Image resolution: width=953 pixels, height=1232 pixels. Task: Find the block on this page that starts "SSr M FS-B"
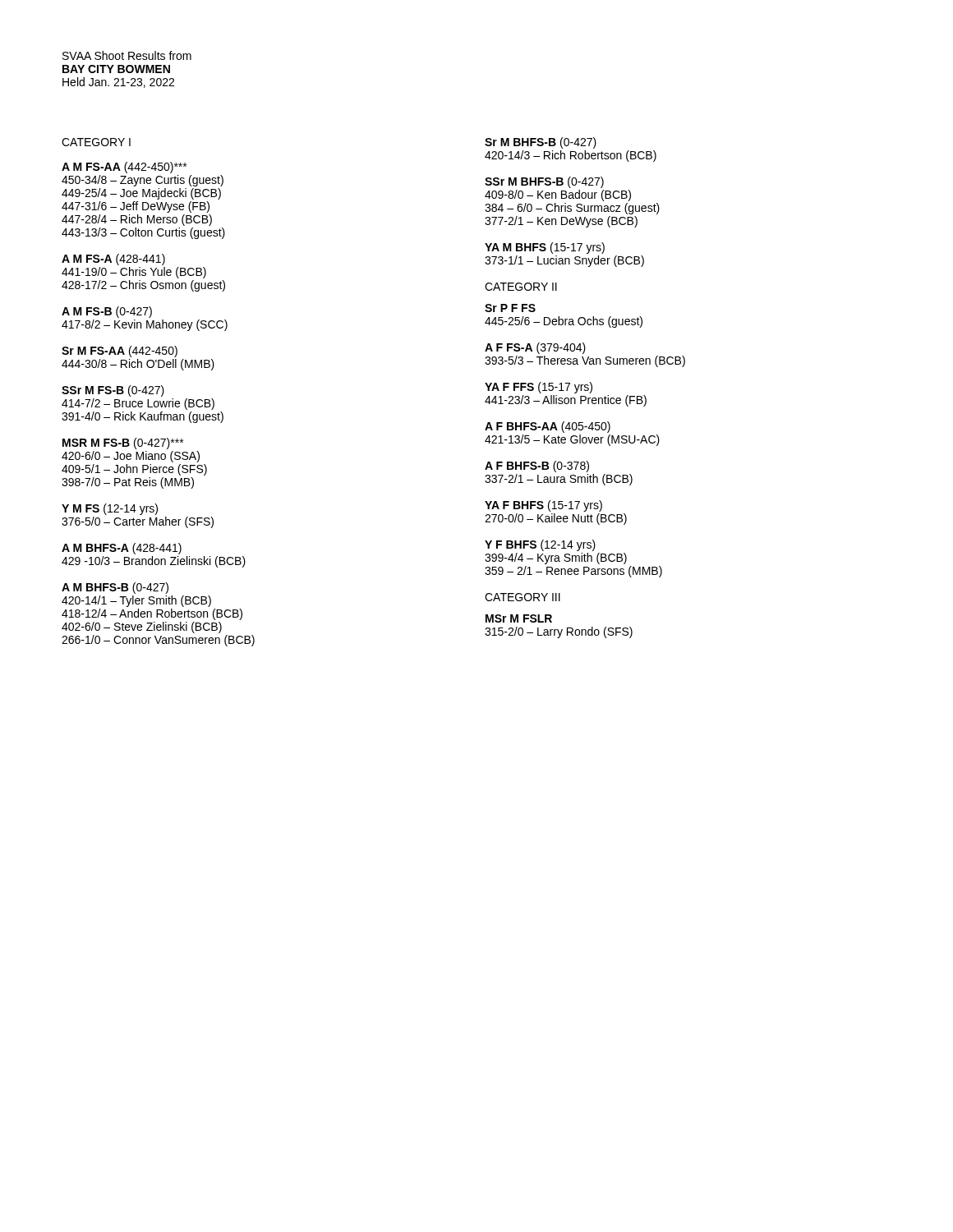(x=113, y=390)
